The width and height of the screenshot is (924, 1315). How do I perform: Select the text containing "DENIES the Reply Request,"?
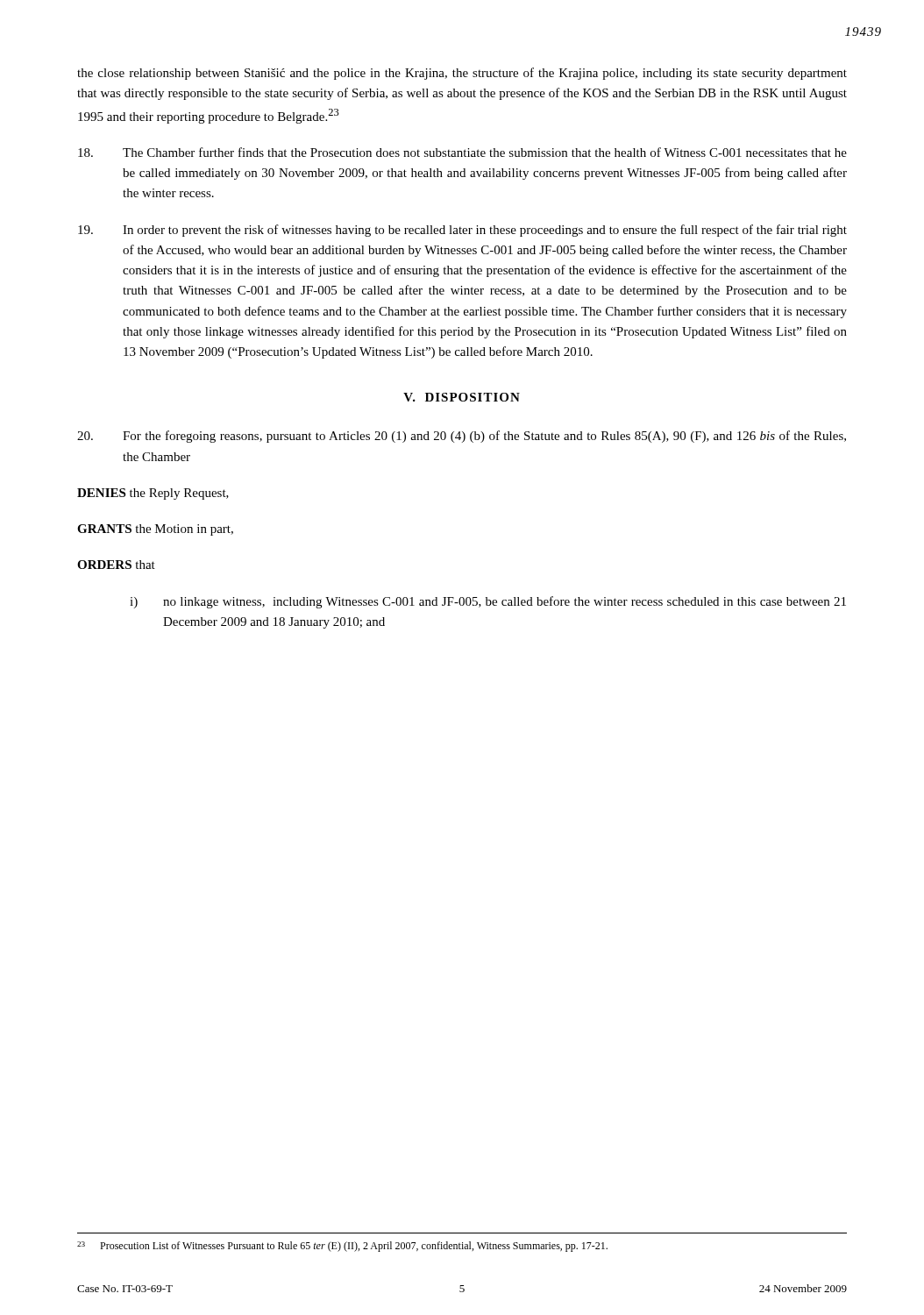click(153, 492)
